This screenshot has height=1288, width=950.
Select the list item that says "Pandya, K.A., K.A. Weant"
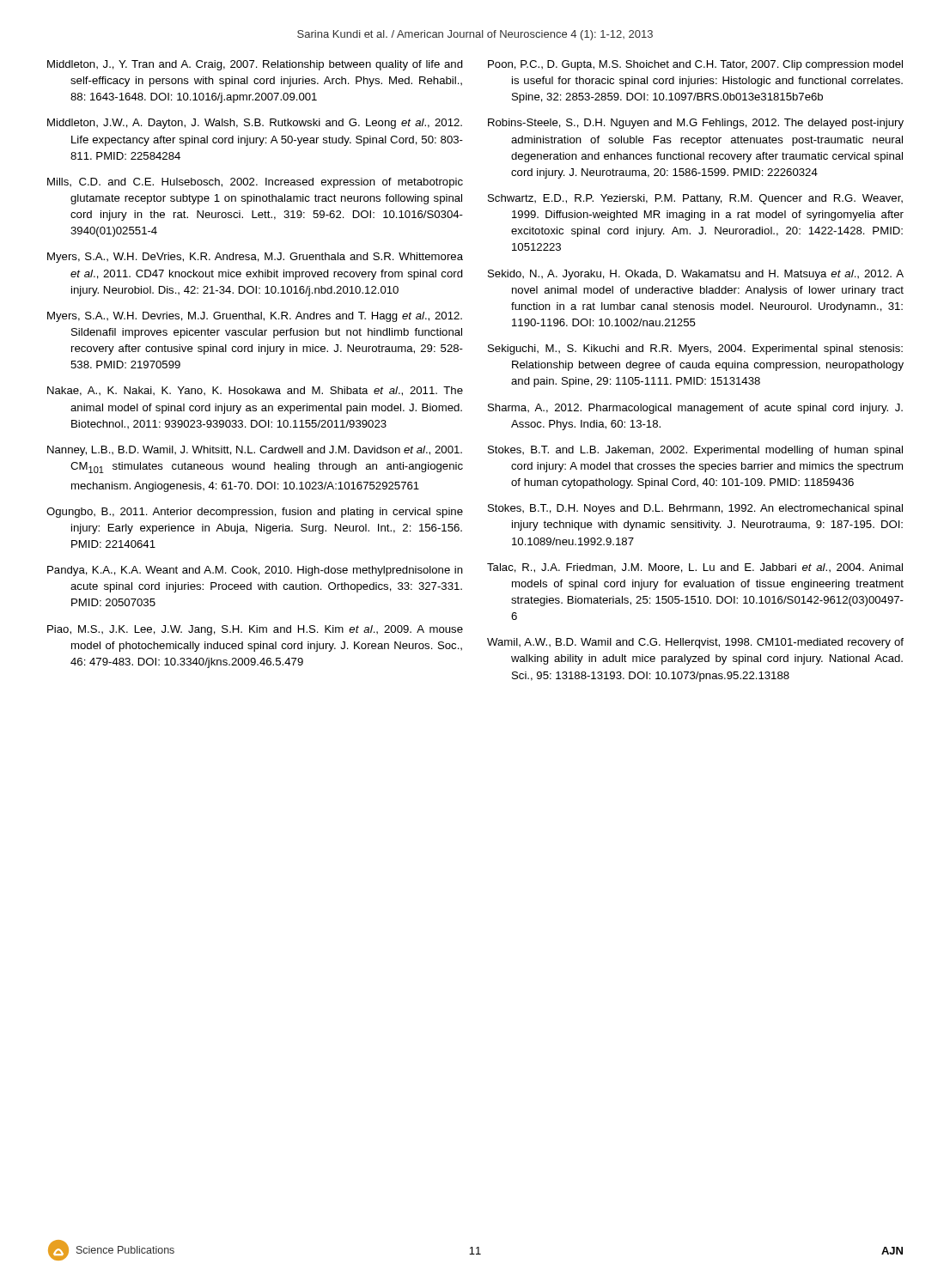coord(255,586)
